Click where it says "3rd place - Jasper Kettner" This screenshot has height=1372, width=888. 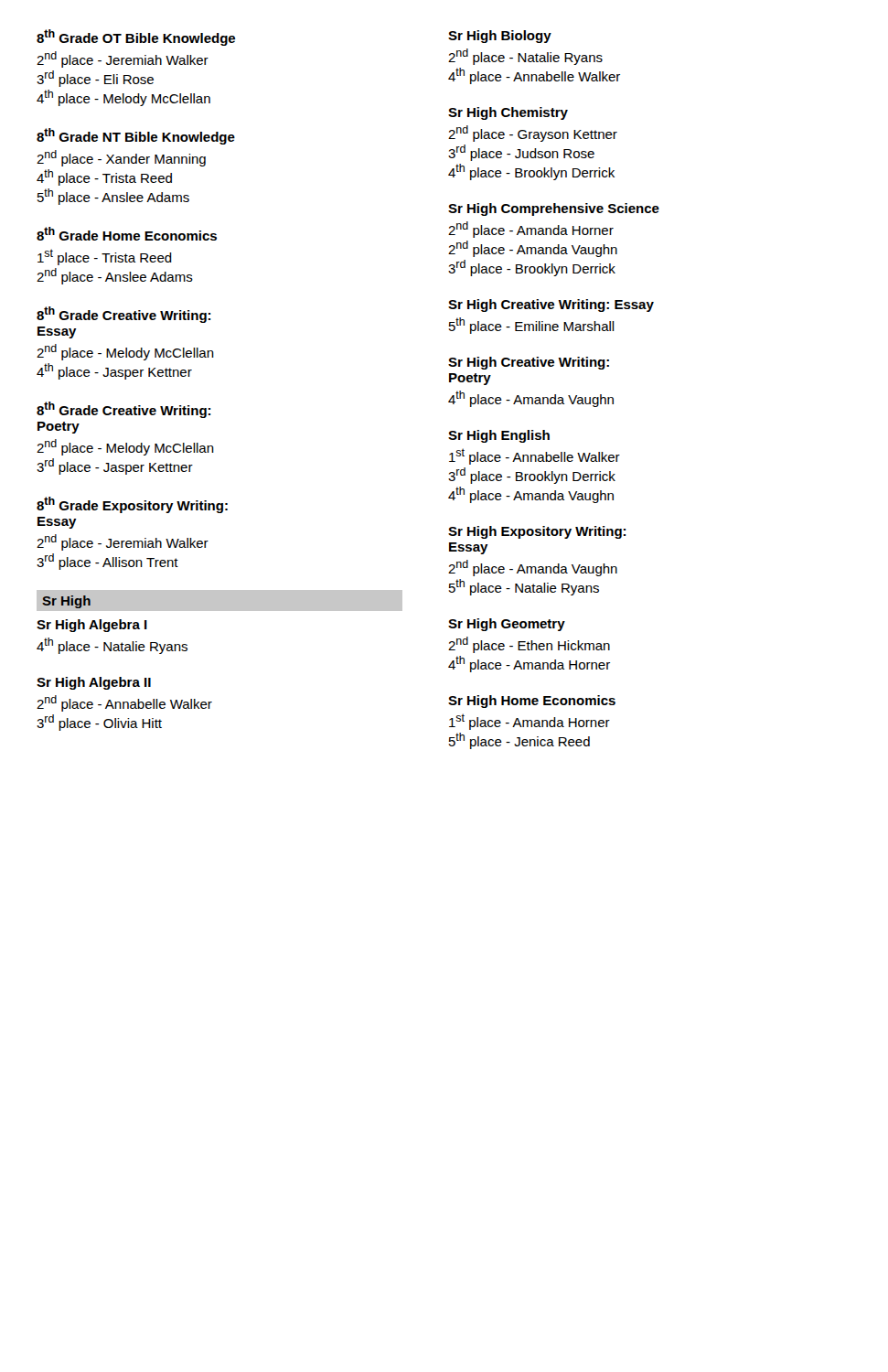pyautogui.click(x=115, y=466)
